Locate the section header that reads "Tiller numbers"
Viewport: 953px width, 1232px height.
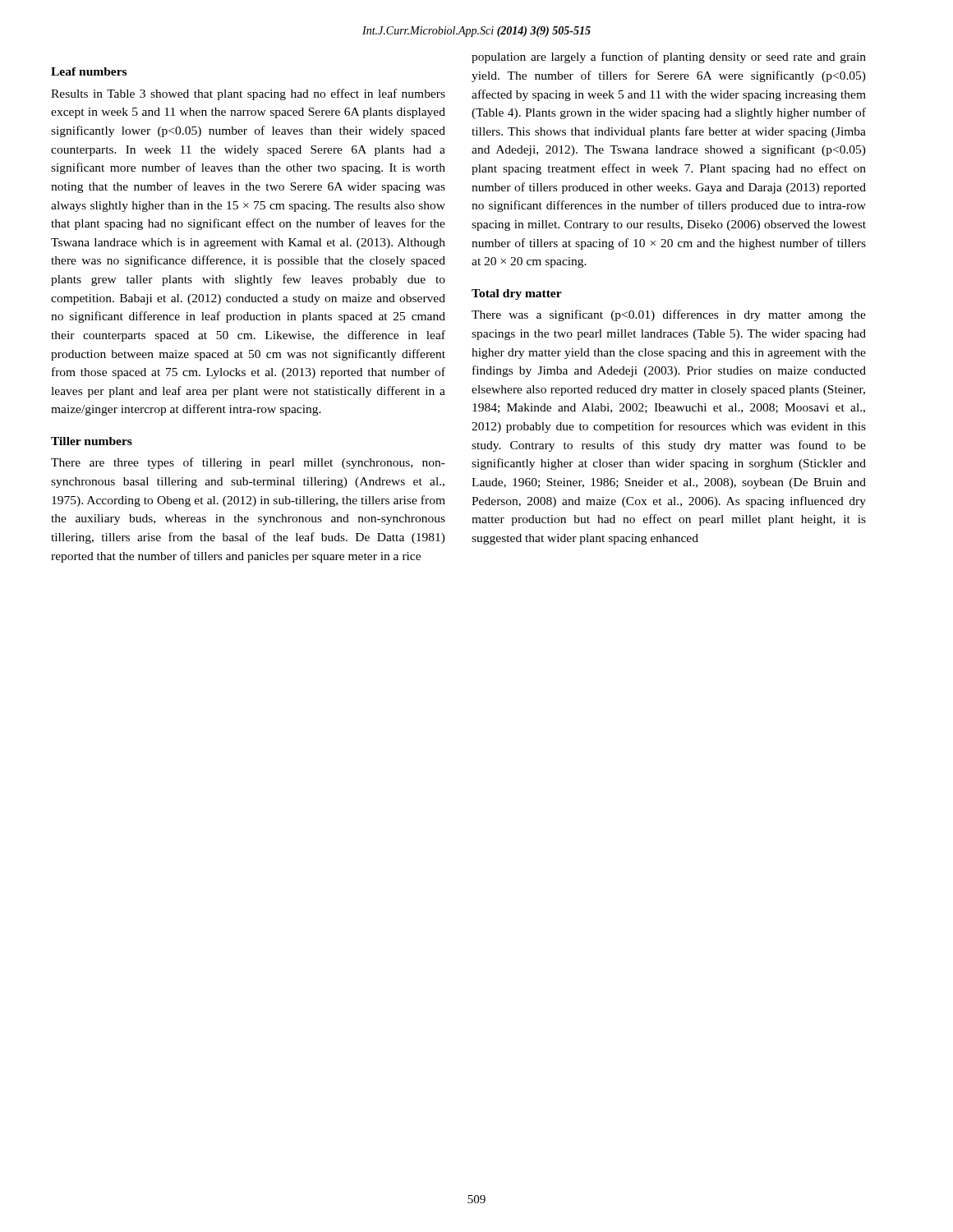point(92,441)
